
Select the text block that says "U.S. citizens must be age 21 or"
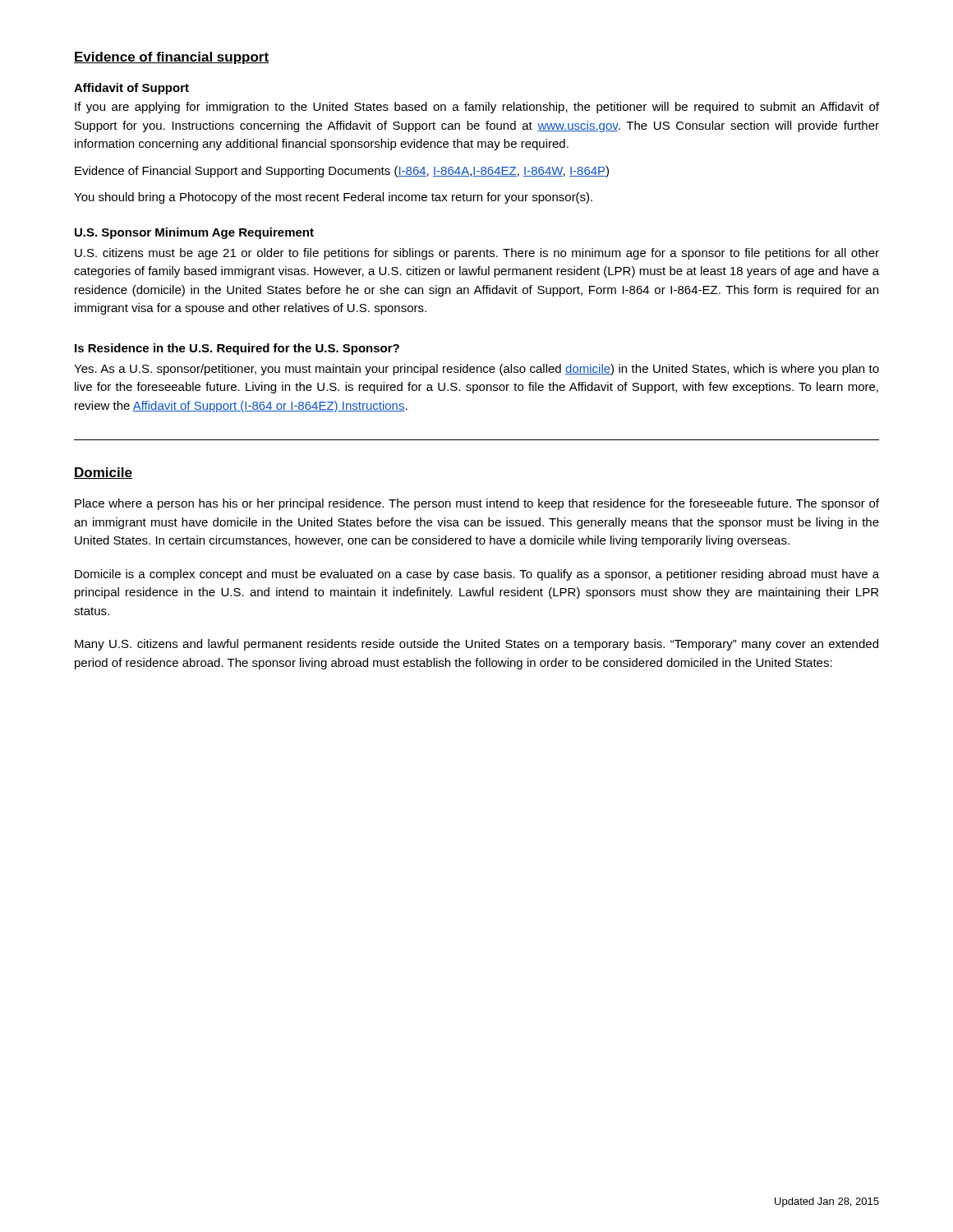click(476, 281)
